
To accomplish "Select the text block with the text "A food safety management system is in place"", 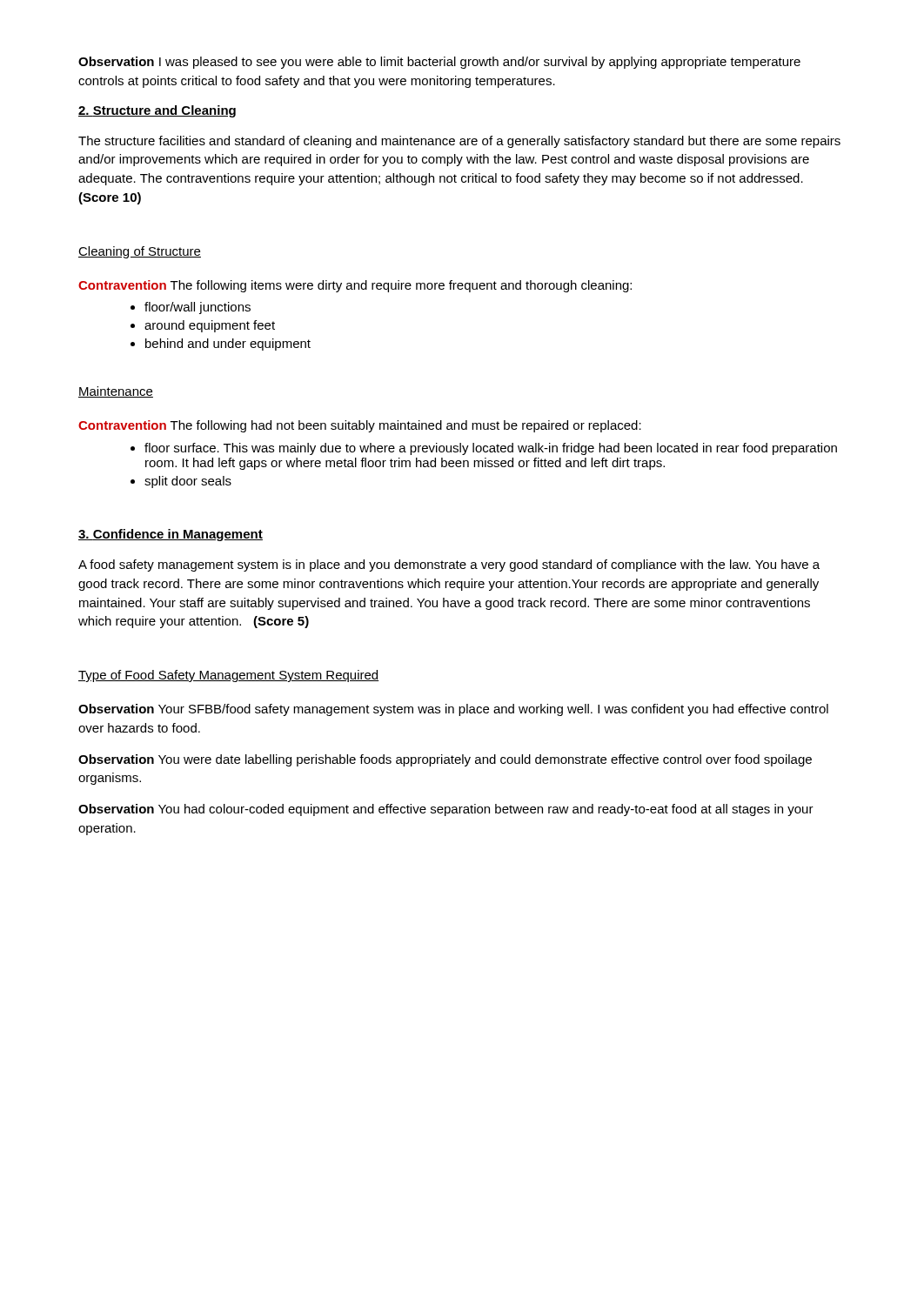I will tap(449, 593).
